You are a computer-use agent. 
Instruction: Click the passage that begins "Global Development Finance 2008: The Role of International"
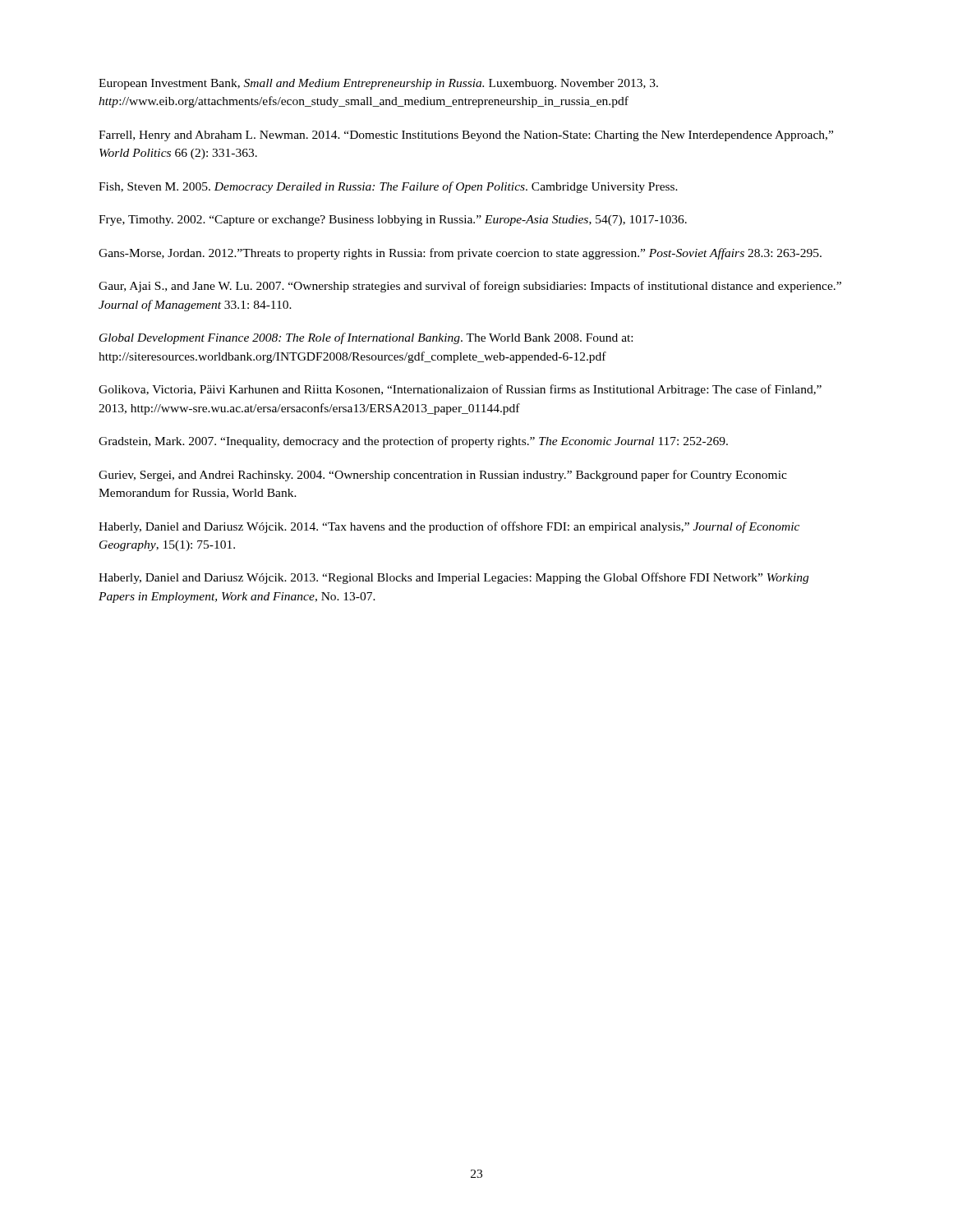[366, 347]
